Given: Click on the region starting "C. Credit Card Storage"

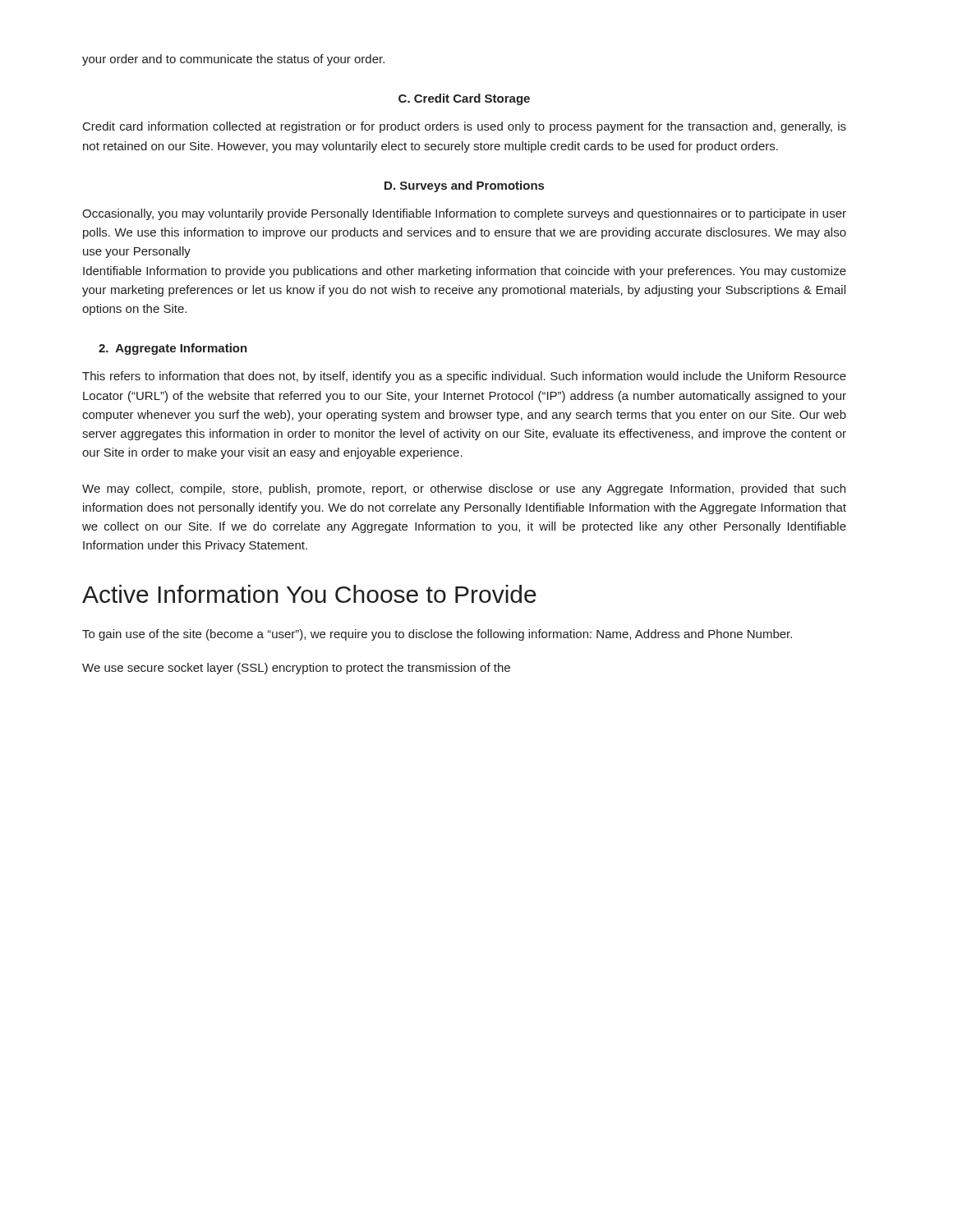Looking at the screenshot, I should (464, 98).
